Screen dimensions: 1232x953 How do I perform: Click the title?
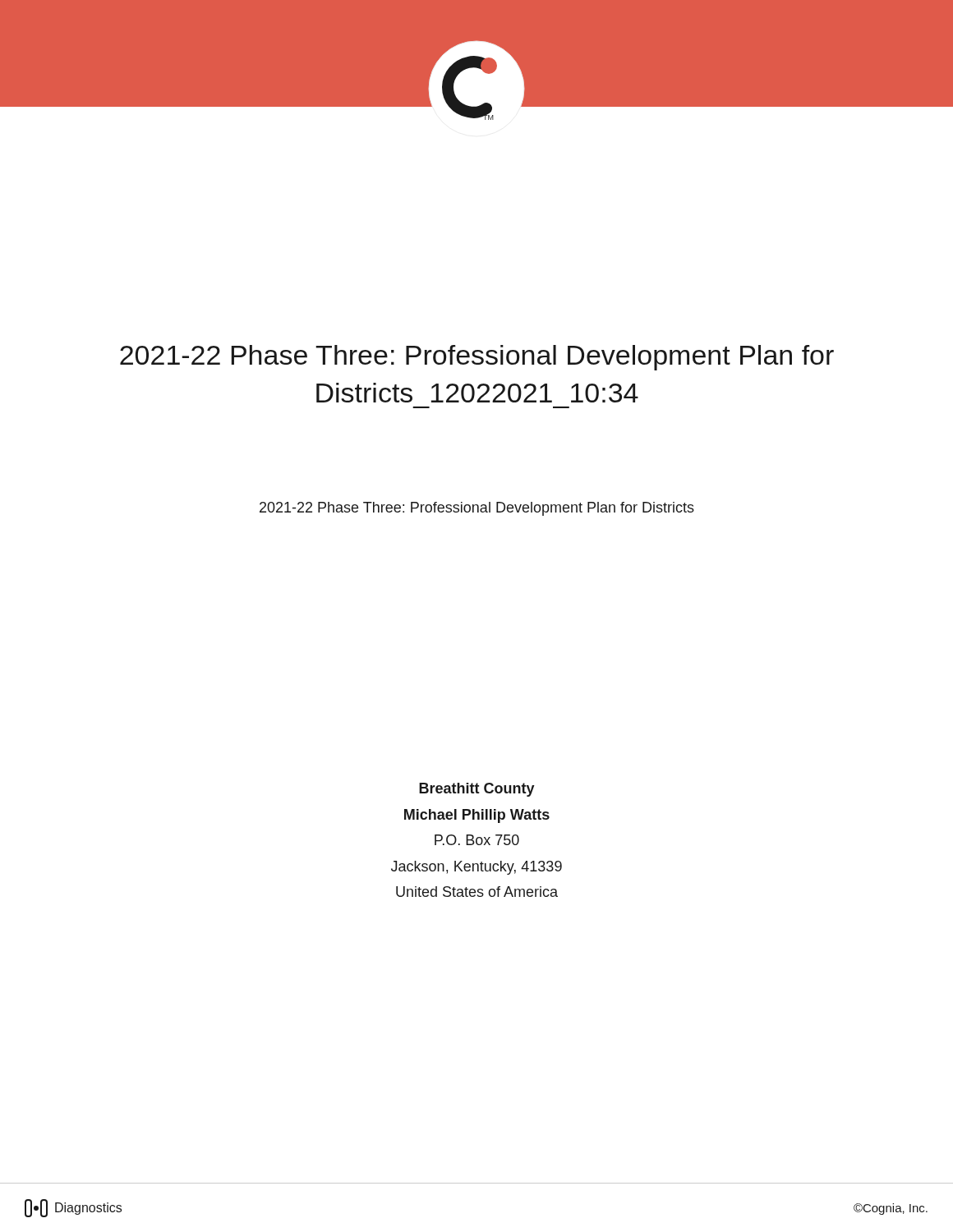[476, 374]
